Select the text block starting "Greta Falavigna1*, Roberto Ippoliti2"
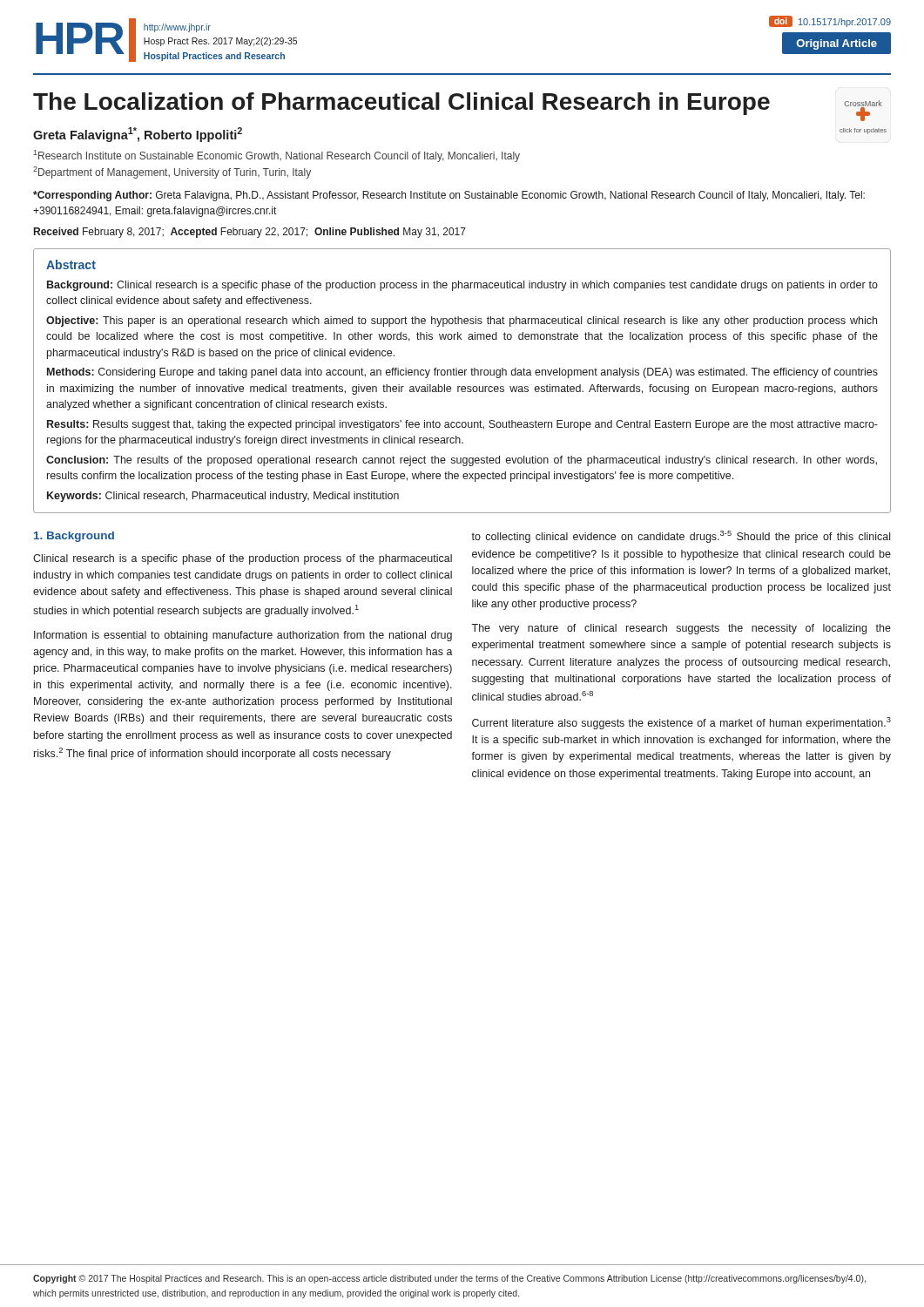 [138, 134]
